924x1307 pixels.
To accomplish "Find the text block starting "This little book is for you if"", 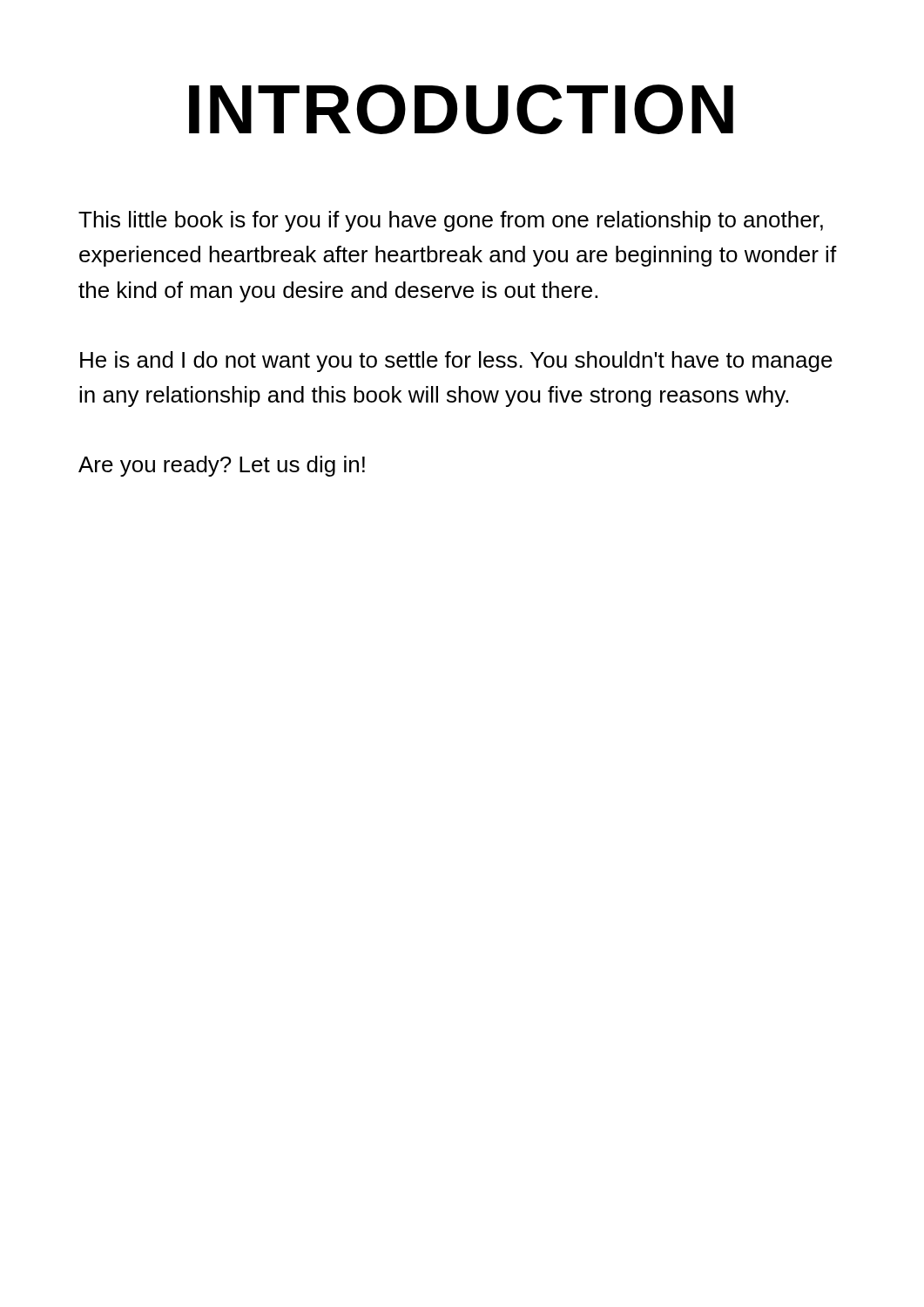I will click(457, 255).
